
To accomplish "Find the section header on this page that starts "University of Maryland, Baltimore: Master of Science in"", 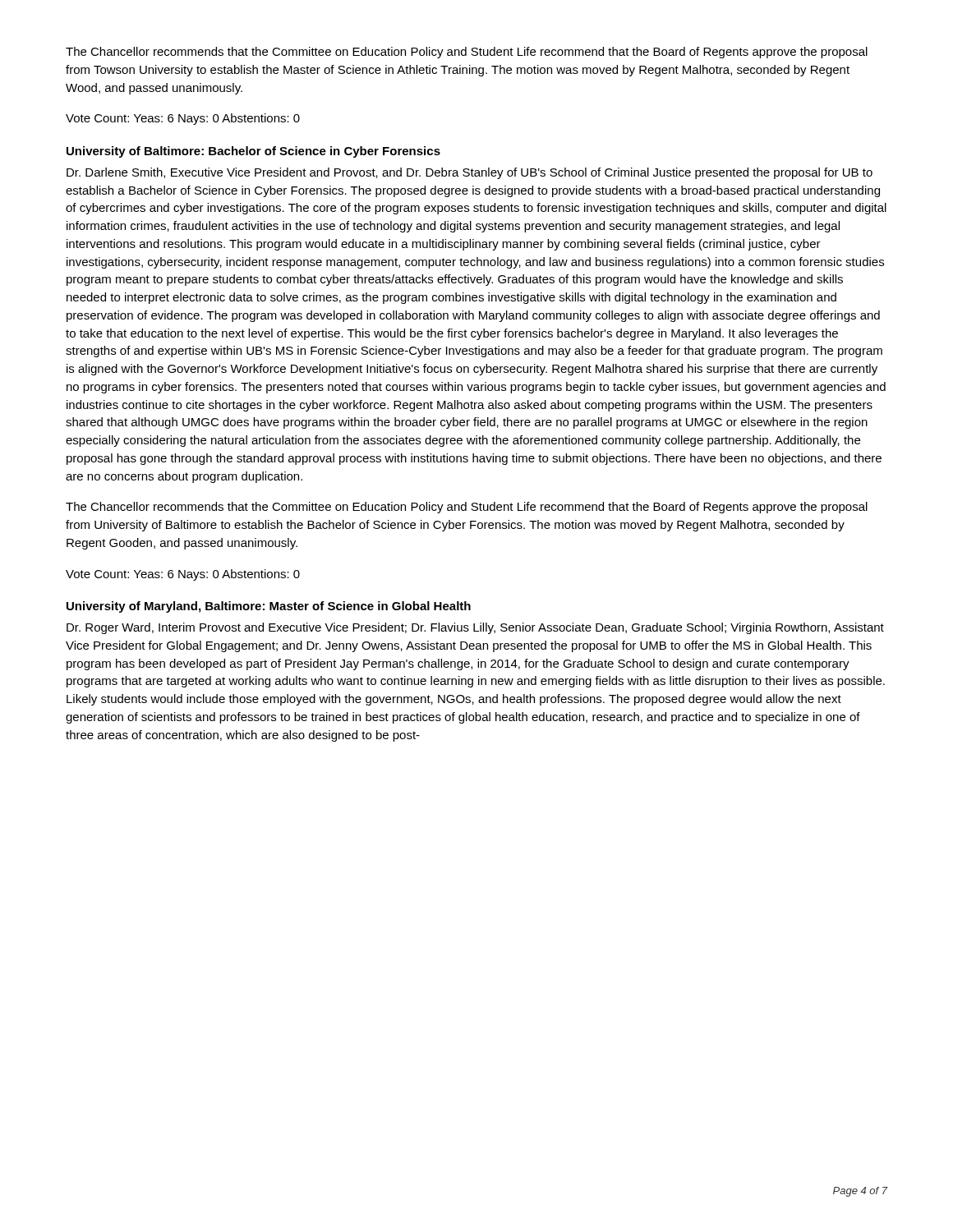I will tap(268, 606).
